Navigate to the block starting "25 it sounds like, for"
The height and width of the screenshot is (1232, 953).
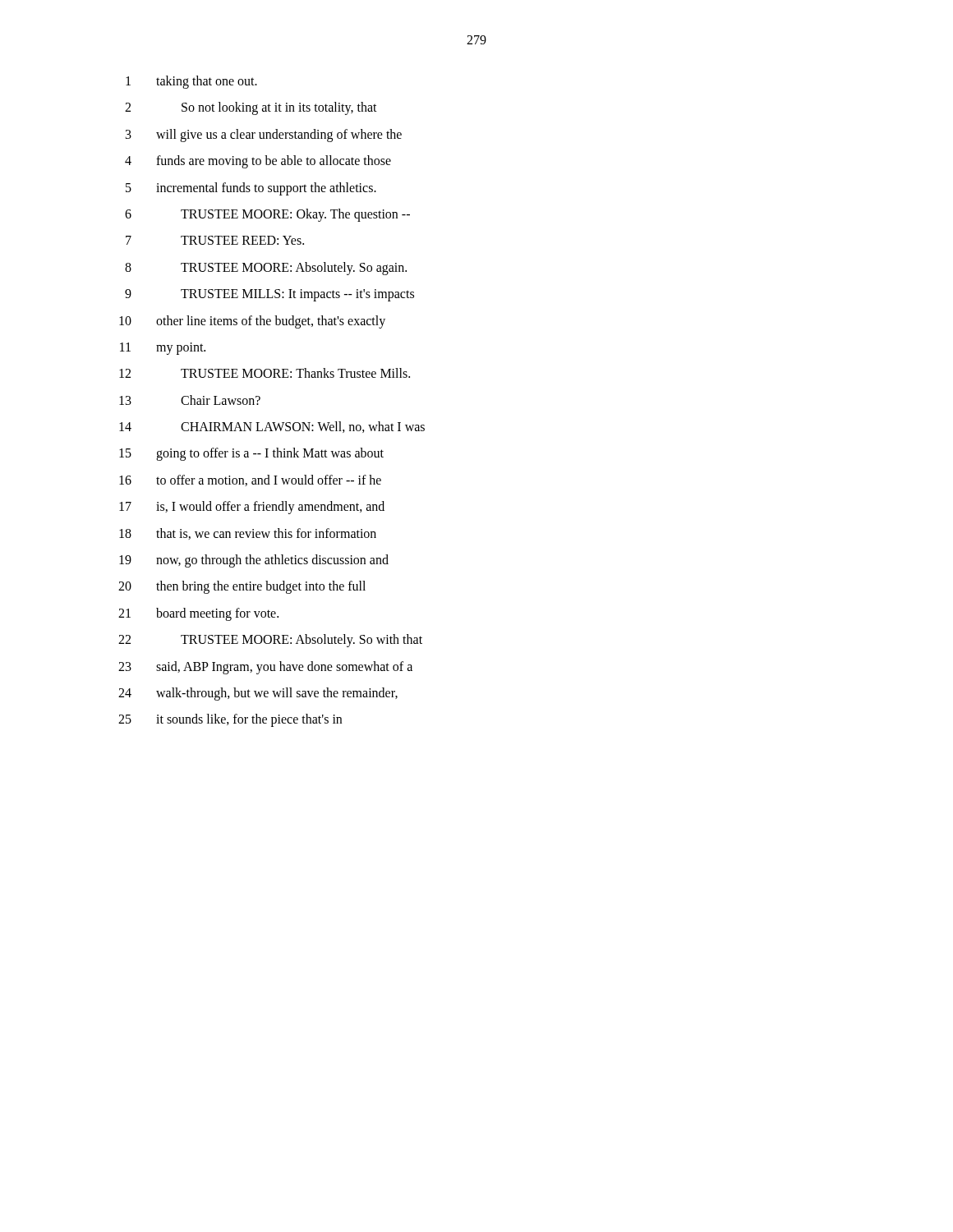pos(230,720)
